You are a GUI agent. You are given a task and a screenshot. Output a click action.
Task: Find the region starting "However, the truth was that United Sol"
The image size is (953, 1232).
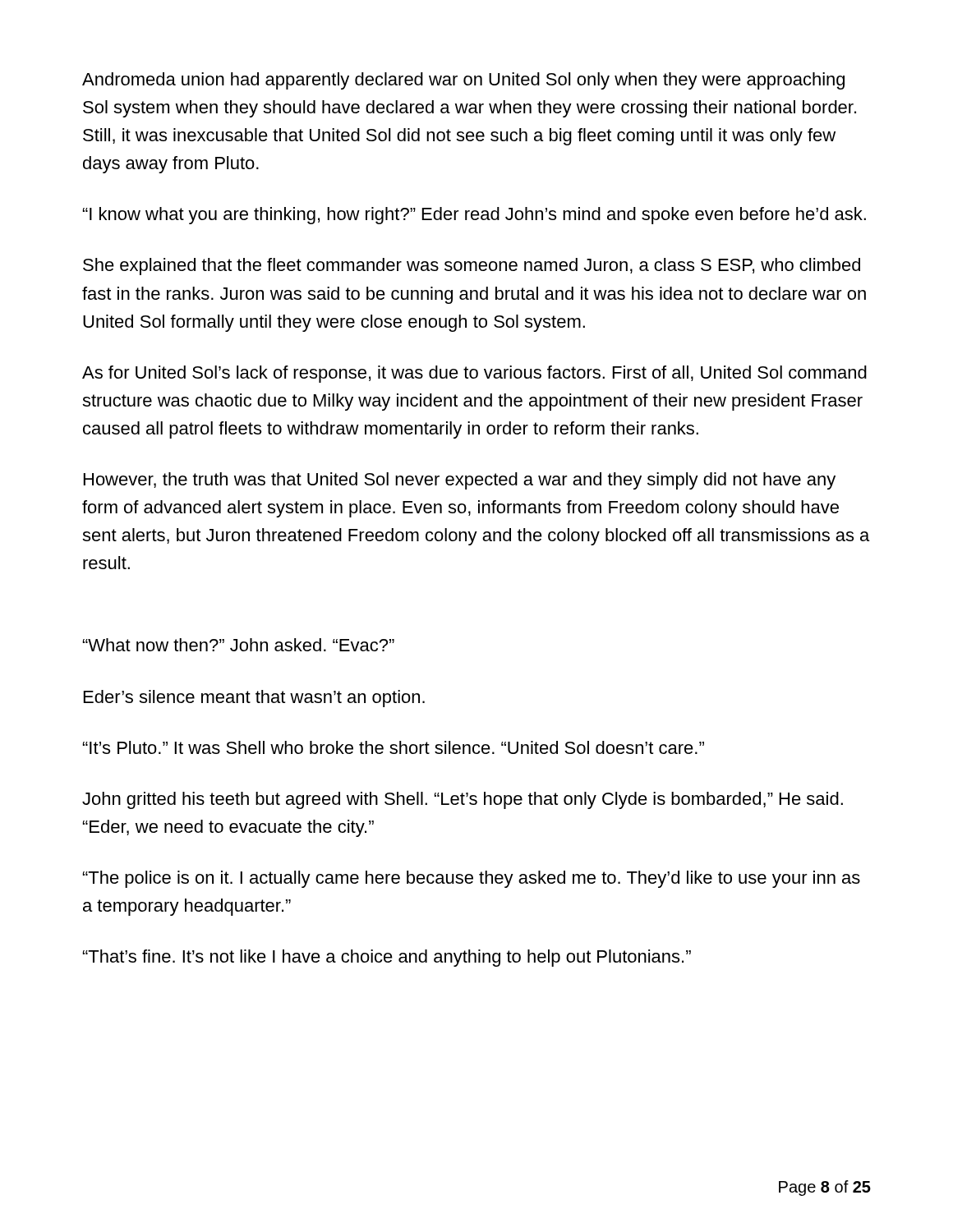coord(476,521)
